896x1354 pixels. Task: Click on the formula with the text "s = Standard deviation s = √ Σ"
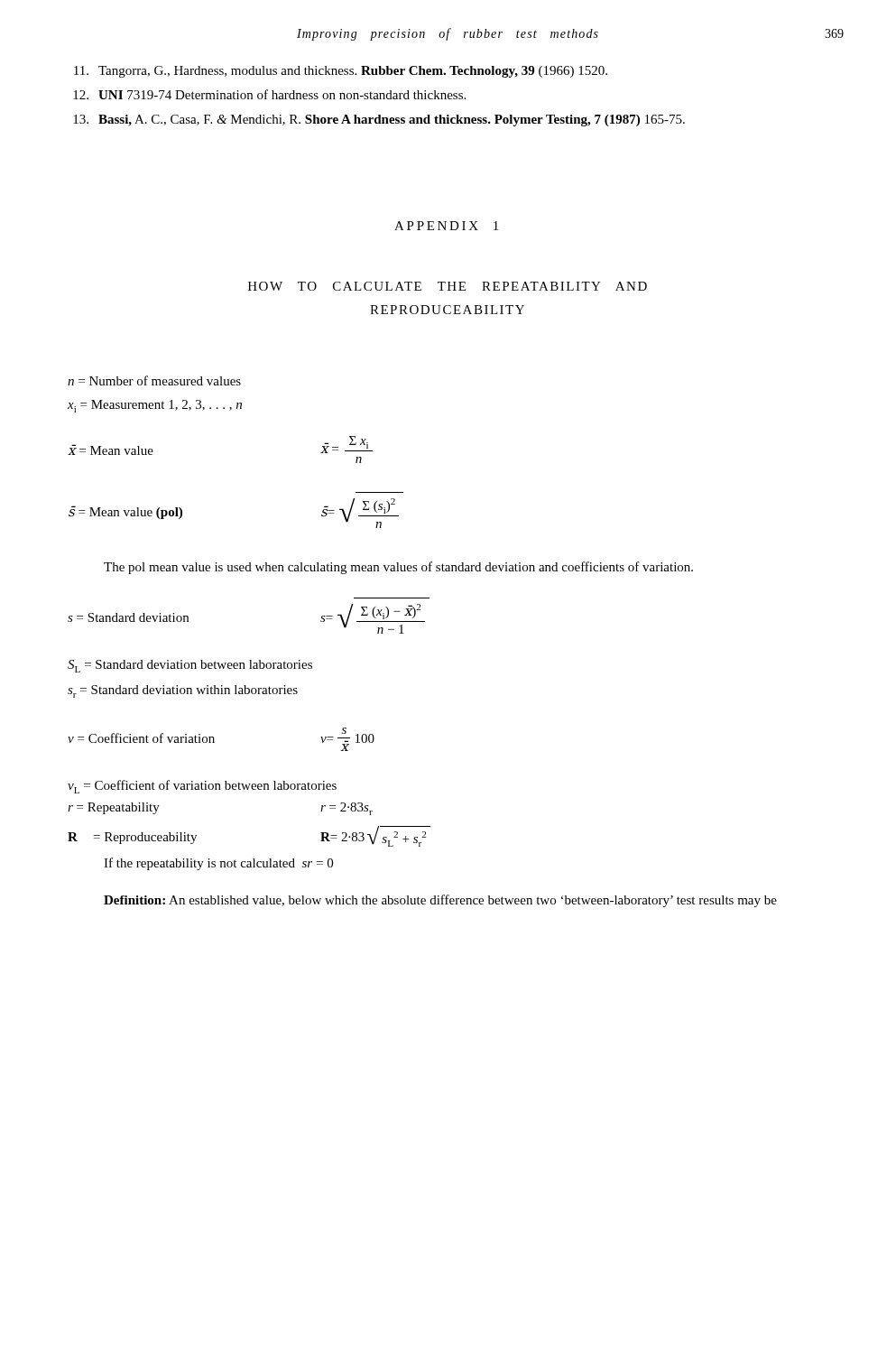[123, 619]
